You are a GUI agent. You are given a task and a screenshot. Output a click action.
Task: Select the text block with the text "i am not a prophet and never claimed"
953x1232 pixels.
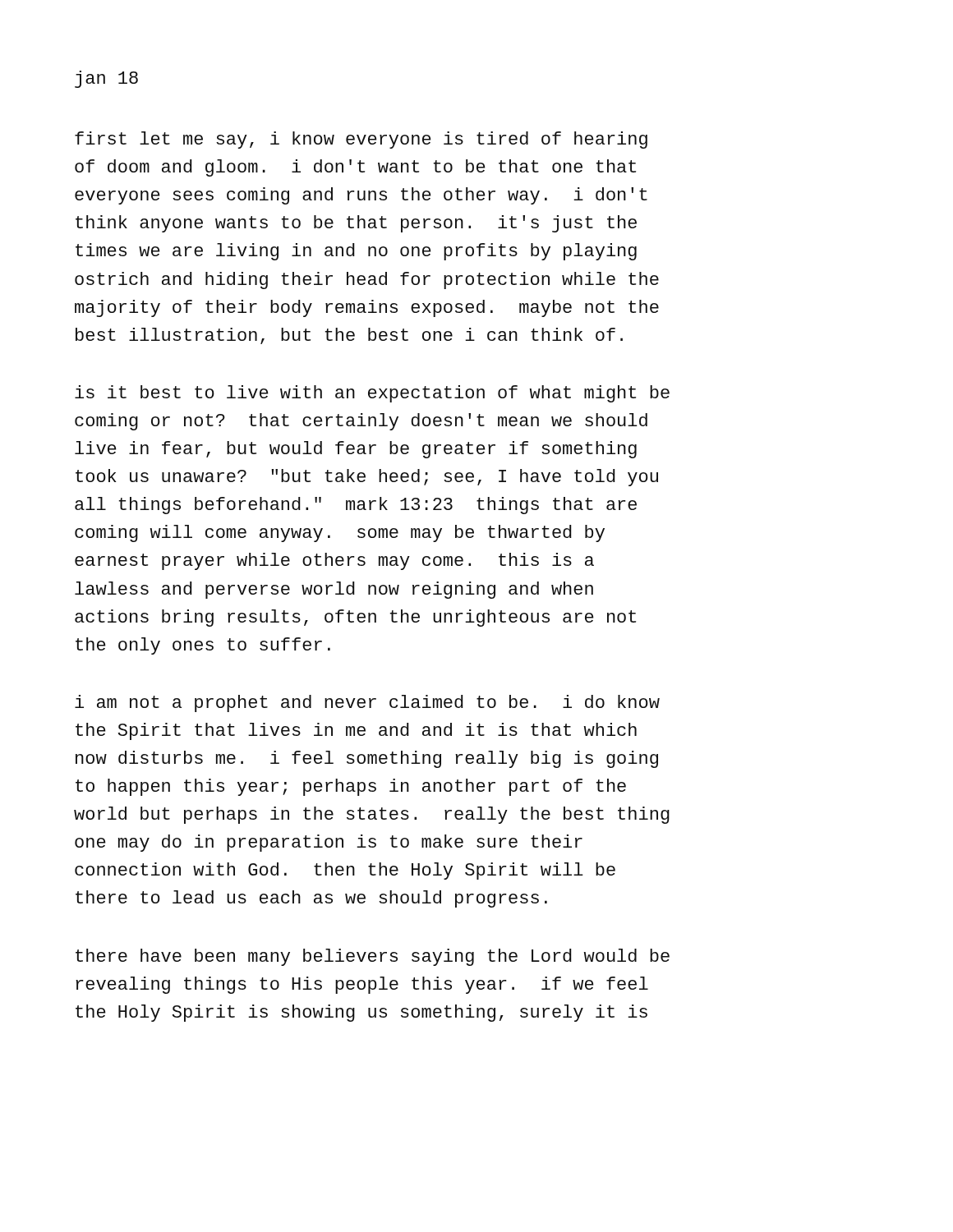click(372, 801)
